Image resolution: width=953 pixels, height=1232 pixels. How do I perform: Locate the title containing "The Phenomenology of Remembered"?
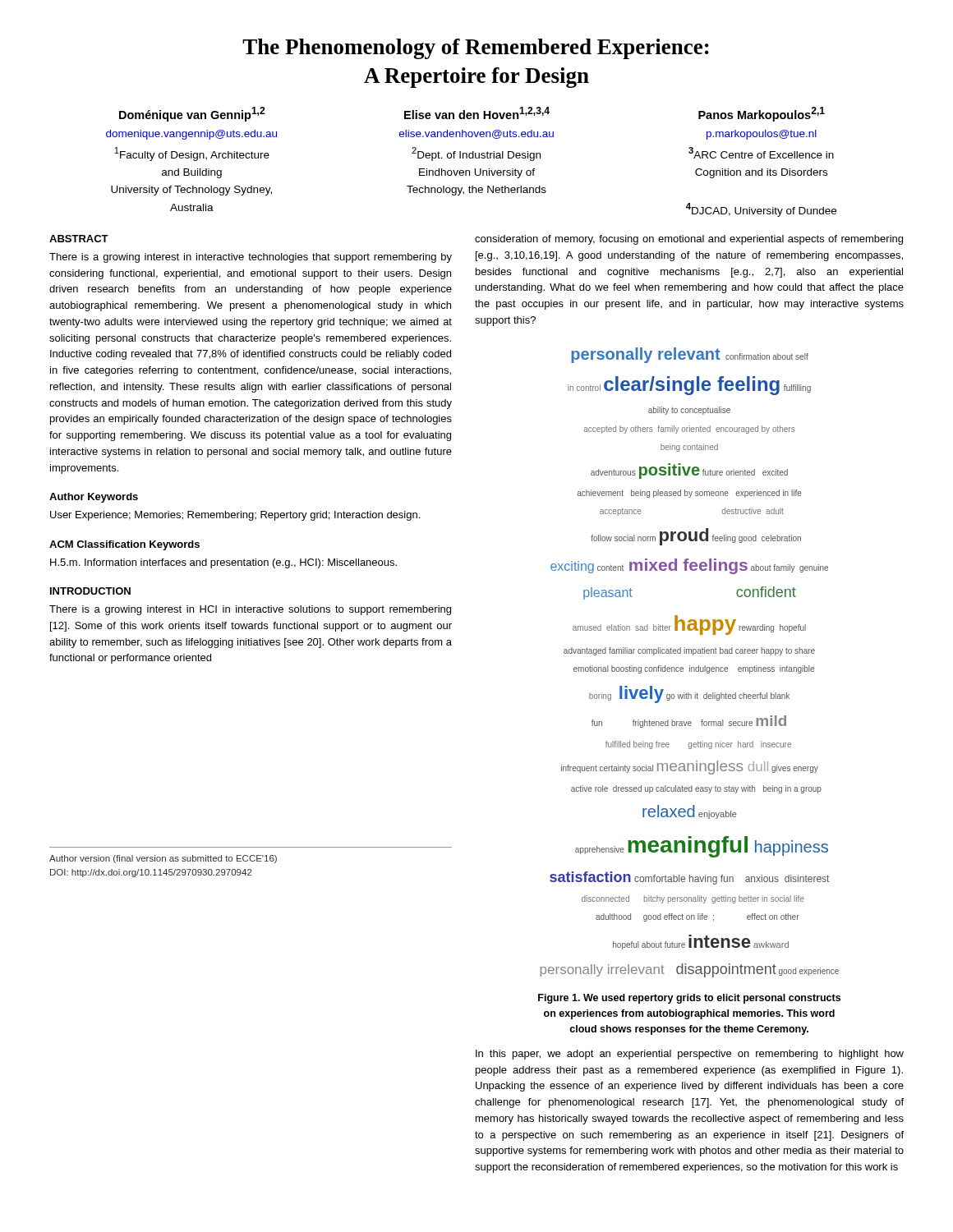476,62
